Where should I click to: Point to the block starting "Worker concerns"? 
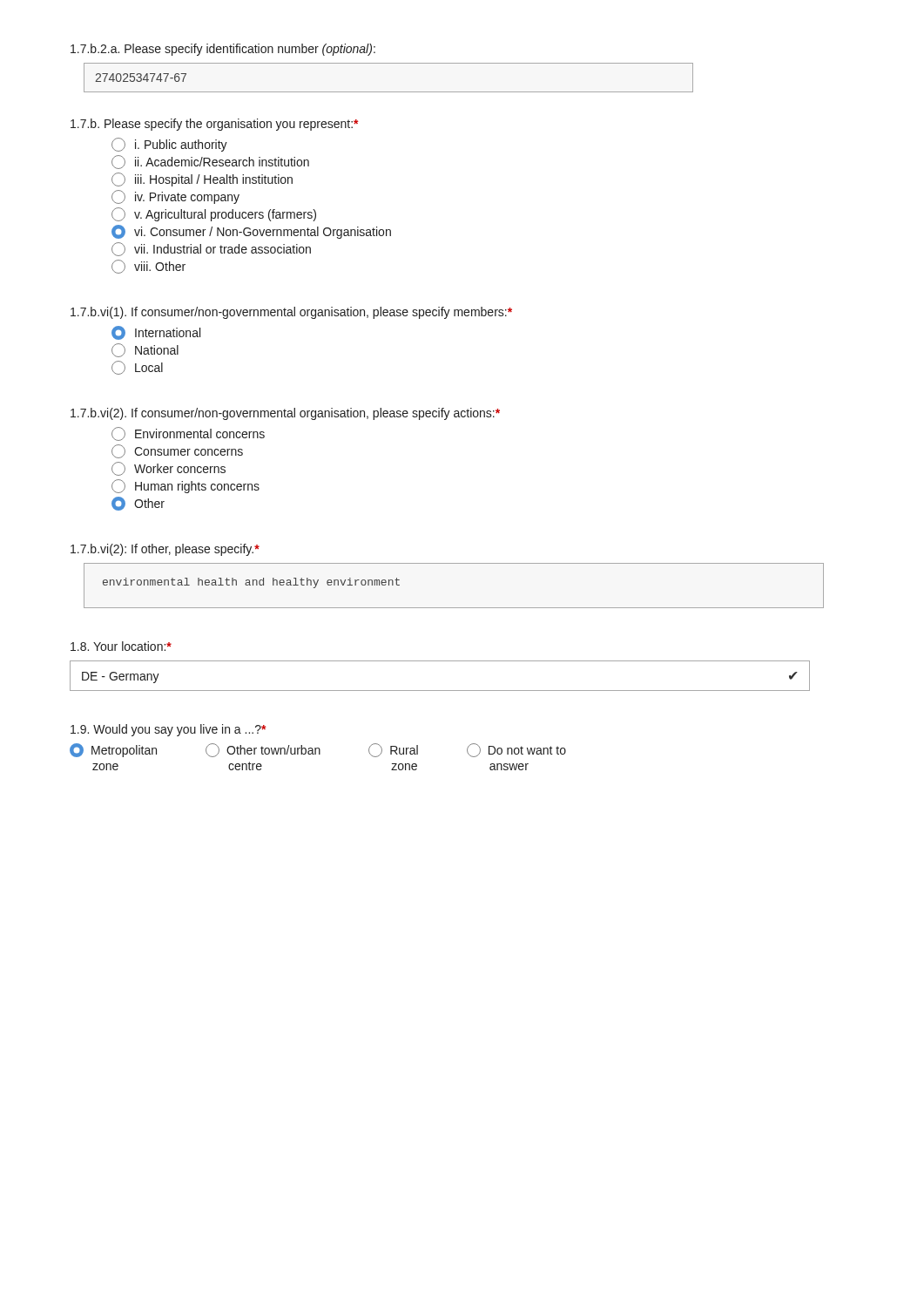point(169,469)
